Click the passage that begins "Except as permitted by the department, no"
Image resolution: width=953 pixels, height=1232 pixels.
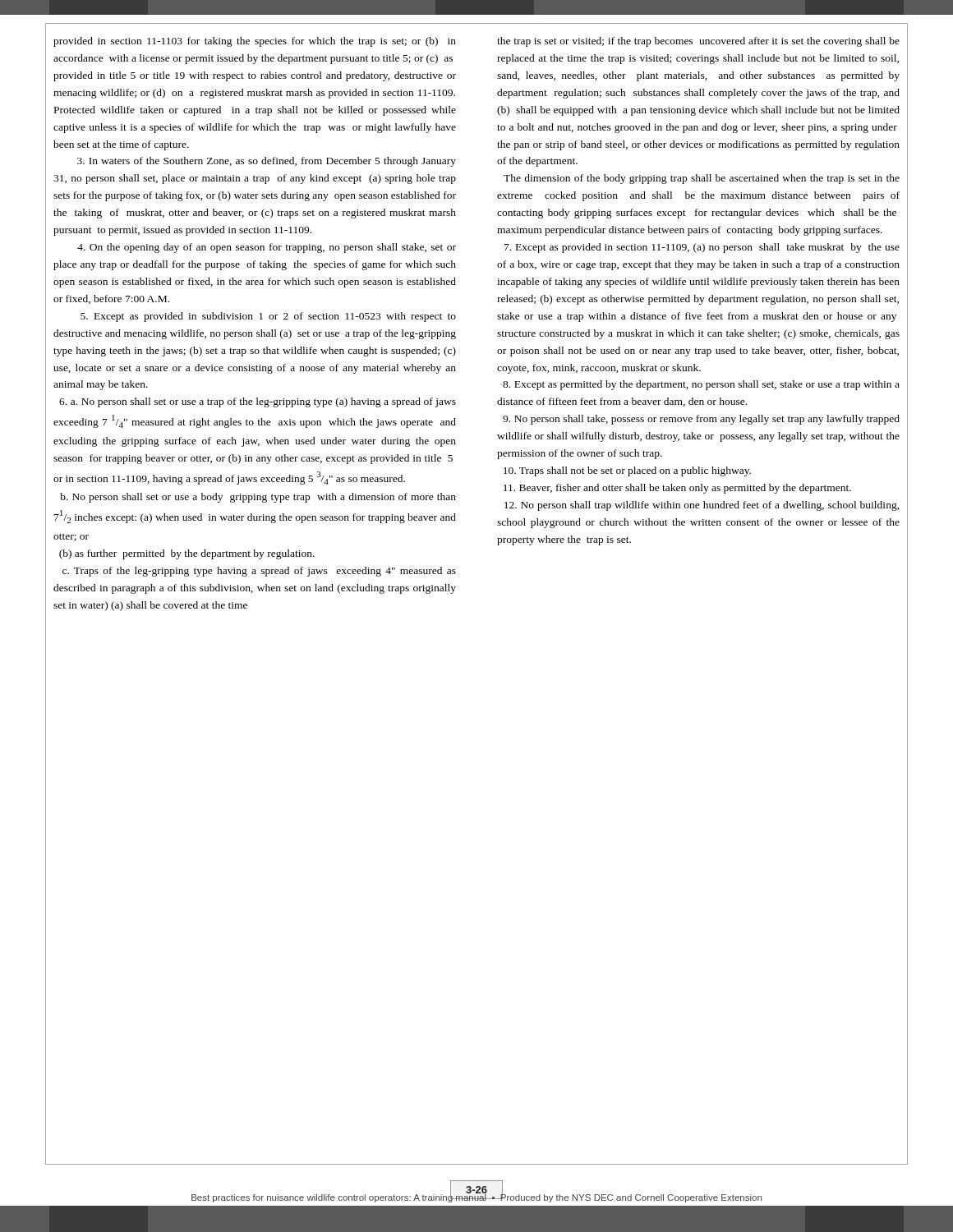tap(698, 394)
